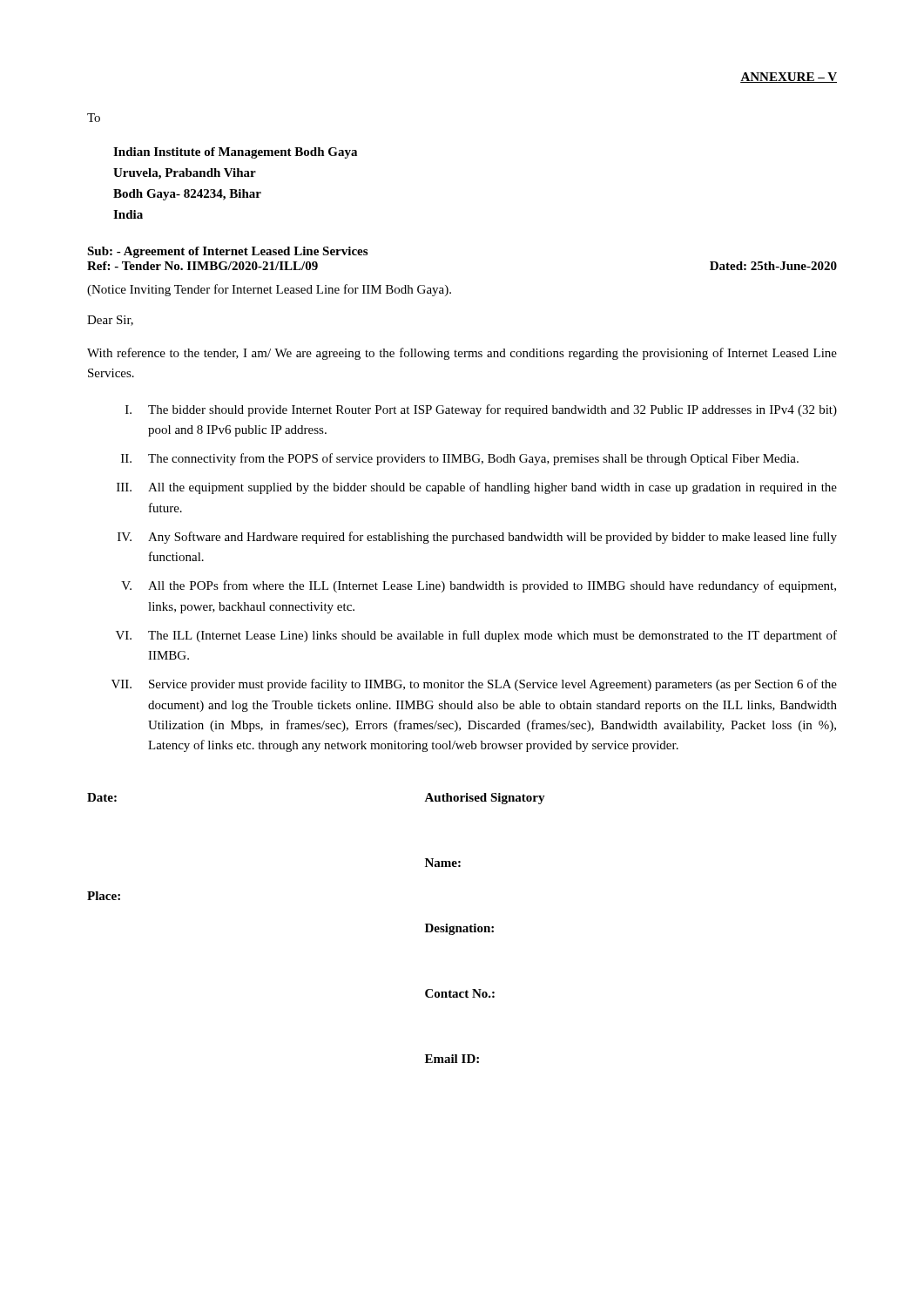Image resolution: width=924 pixels, height=1307 pixels.
Task: Locate the text block that says "(Notice Inviting Tender for Internet Leased Line for"
Action: (x=270, y=289)
